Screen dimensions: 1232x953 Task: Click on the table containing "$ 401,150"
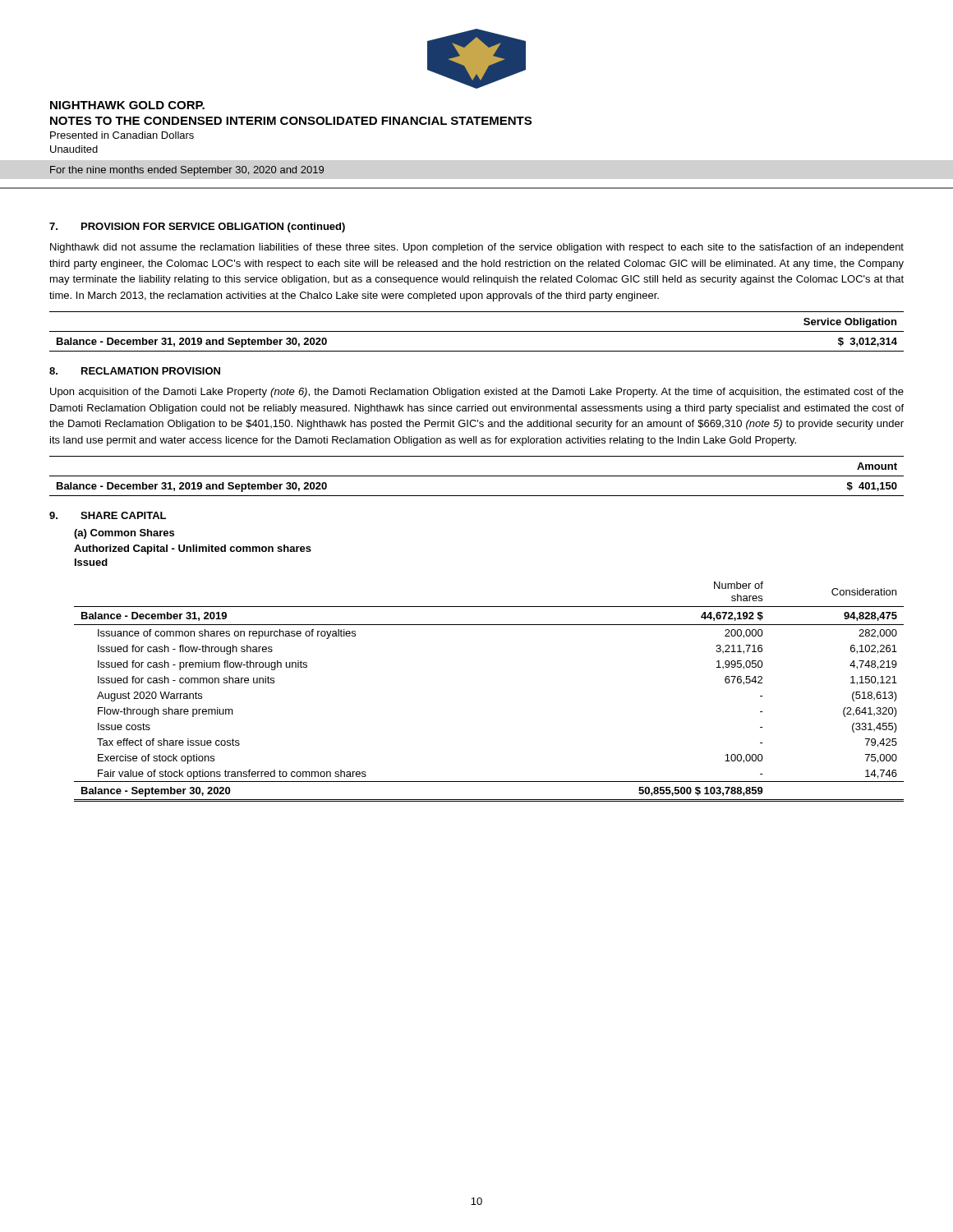[476, 476]
